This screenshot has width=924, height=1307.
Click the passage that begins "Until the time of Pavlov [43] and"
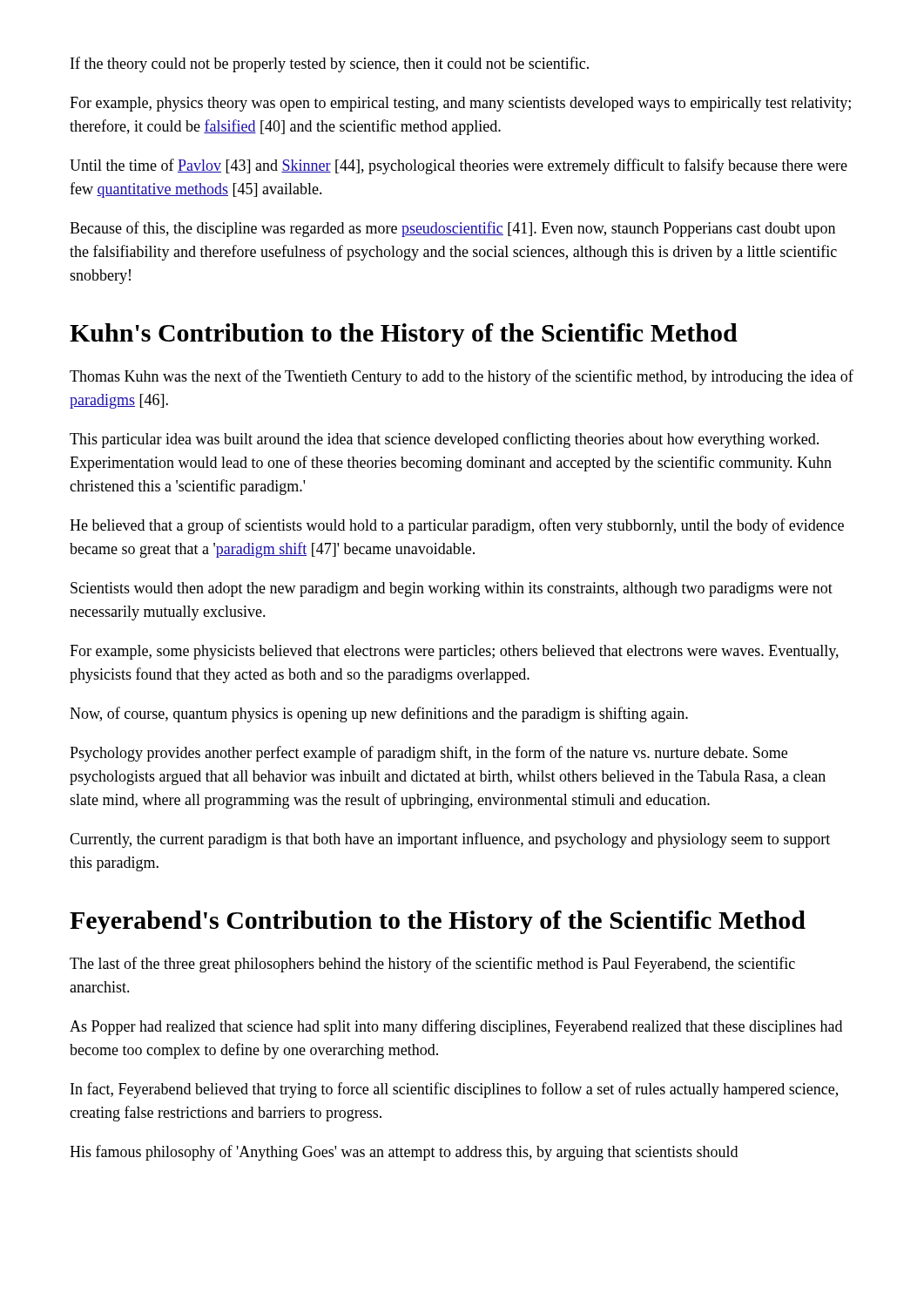tap(462, 178)
